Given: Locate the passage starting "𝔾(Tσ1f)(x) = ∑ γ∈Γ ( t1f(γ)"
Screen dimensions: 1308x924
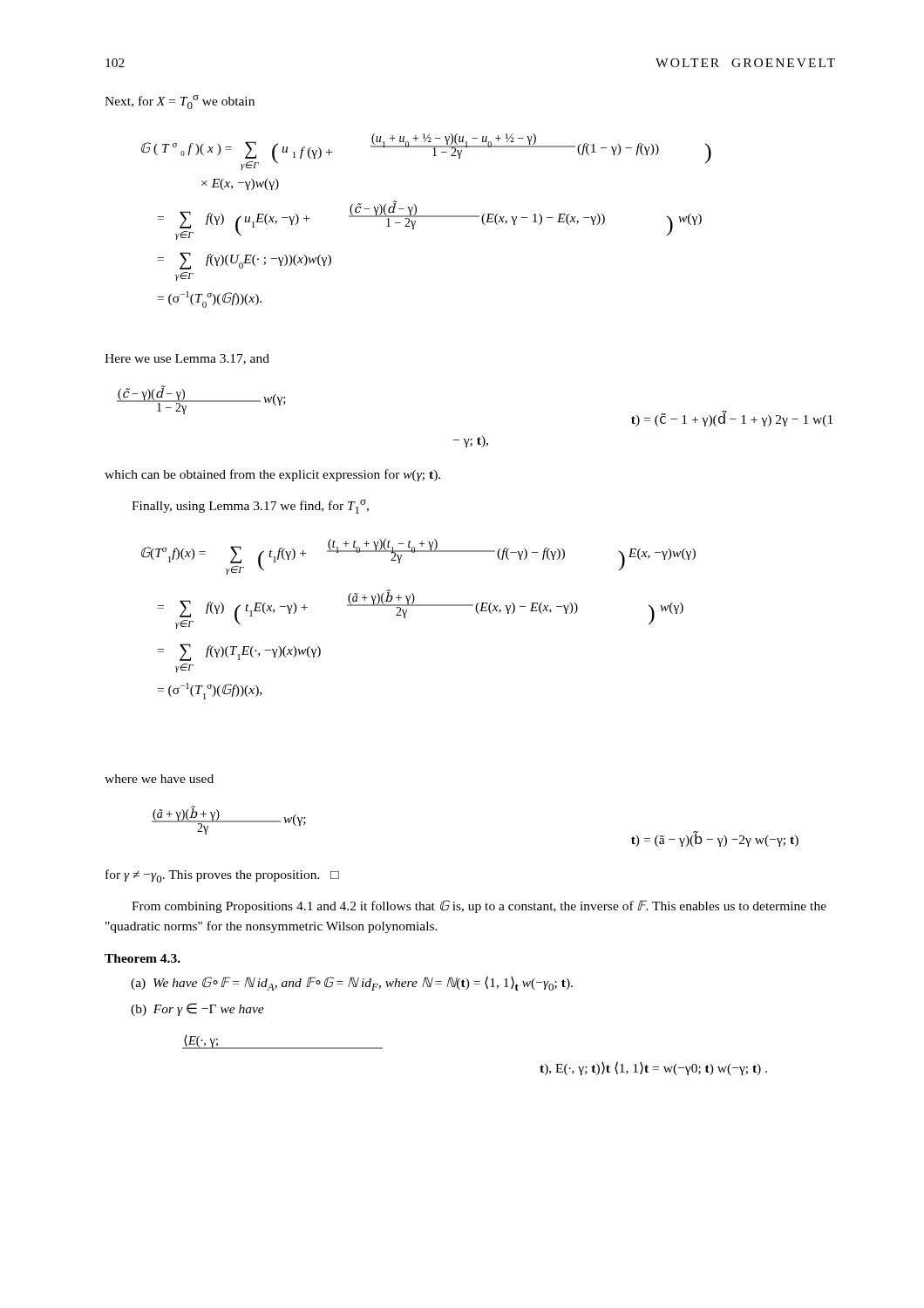Looking at the screenshot, I should pos(412,552).
